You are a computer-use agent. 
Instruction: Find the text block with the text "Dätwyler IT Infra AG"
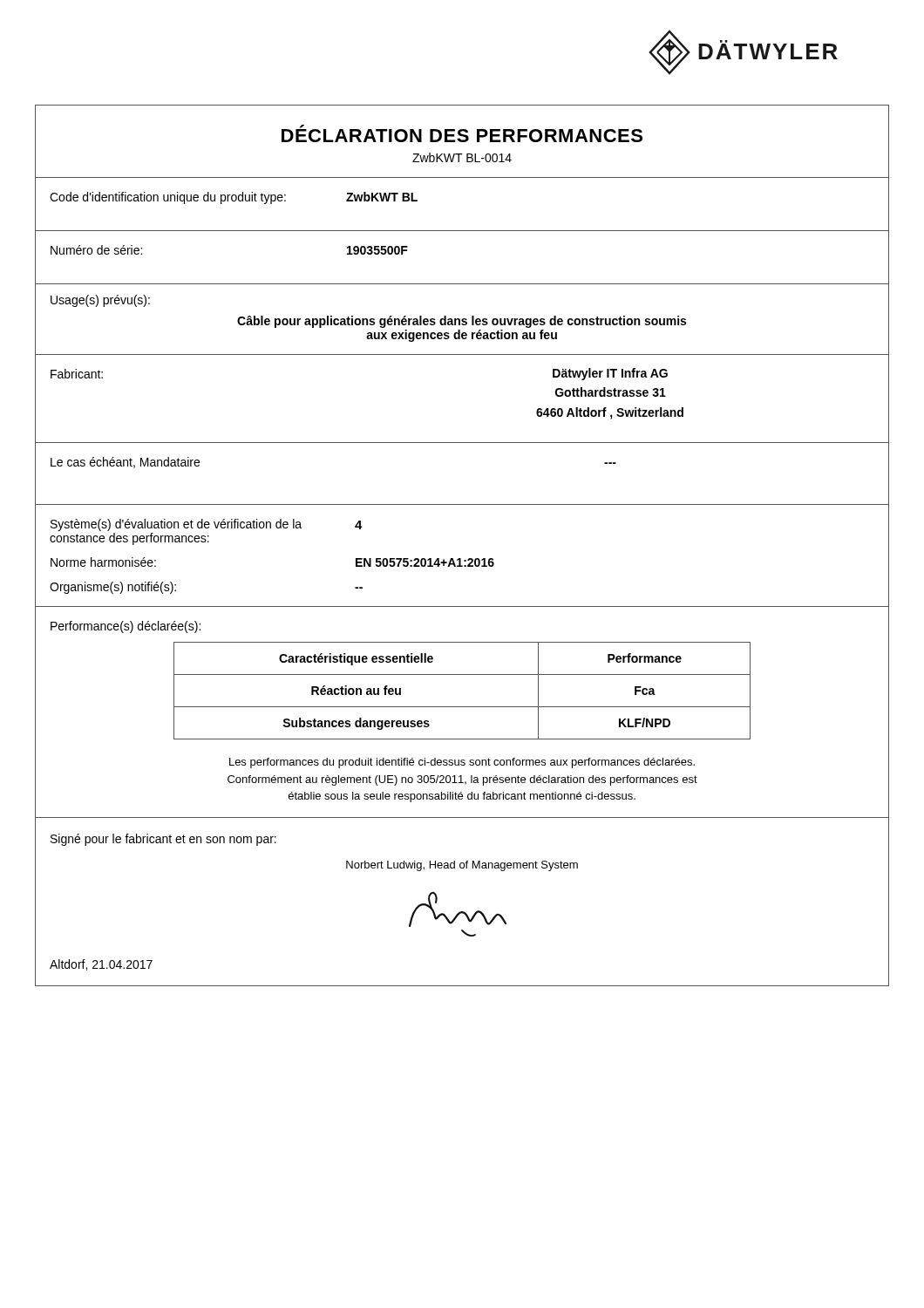[610, 393]
